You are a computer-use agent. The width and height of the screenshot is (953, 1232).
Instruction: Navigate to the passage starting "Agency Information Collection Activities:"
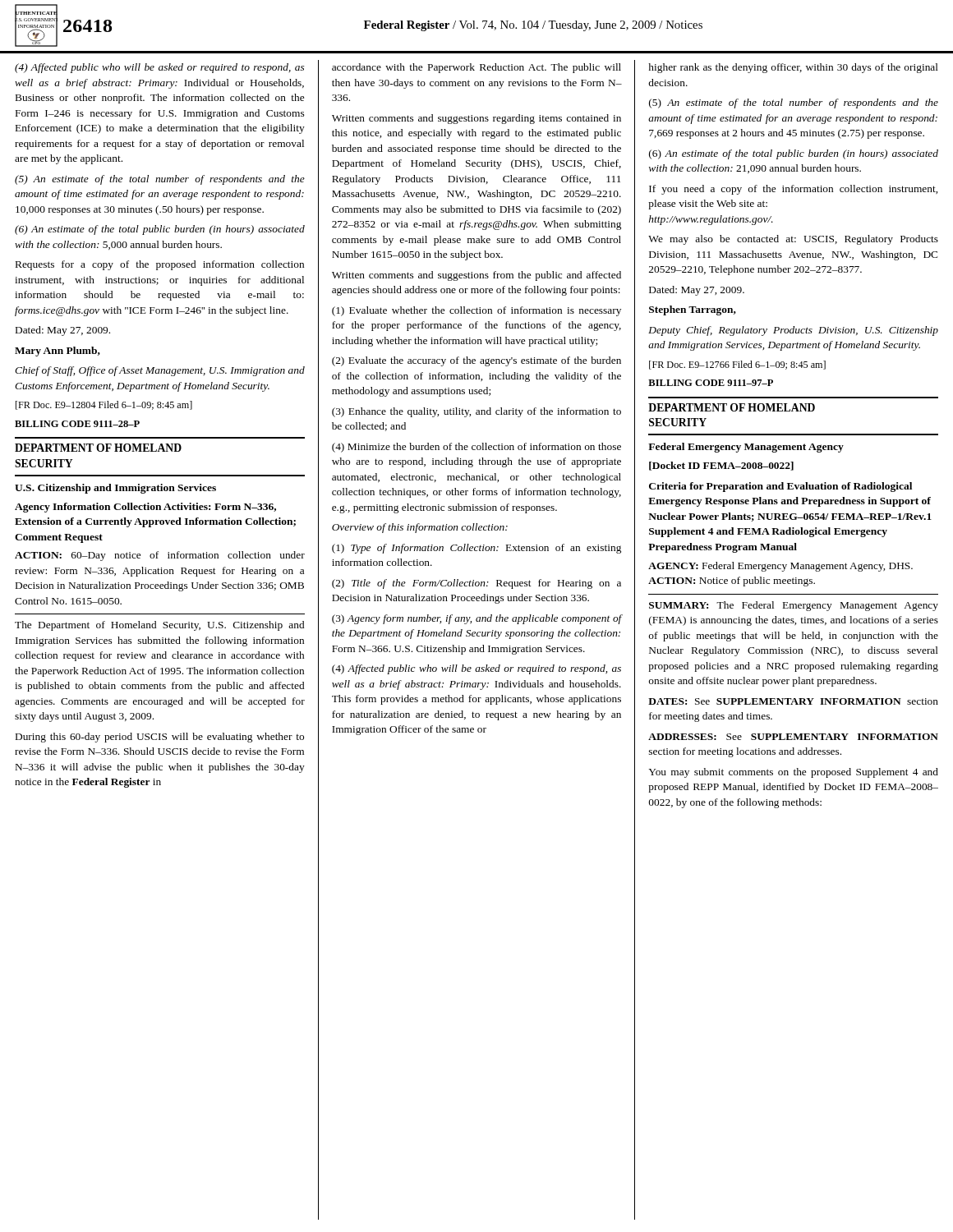tap(156, 521)
